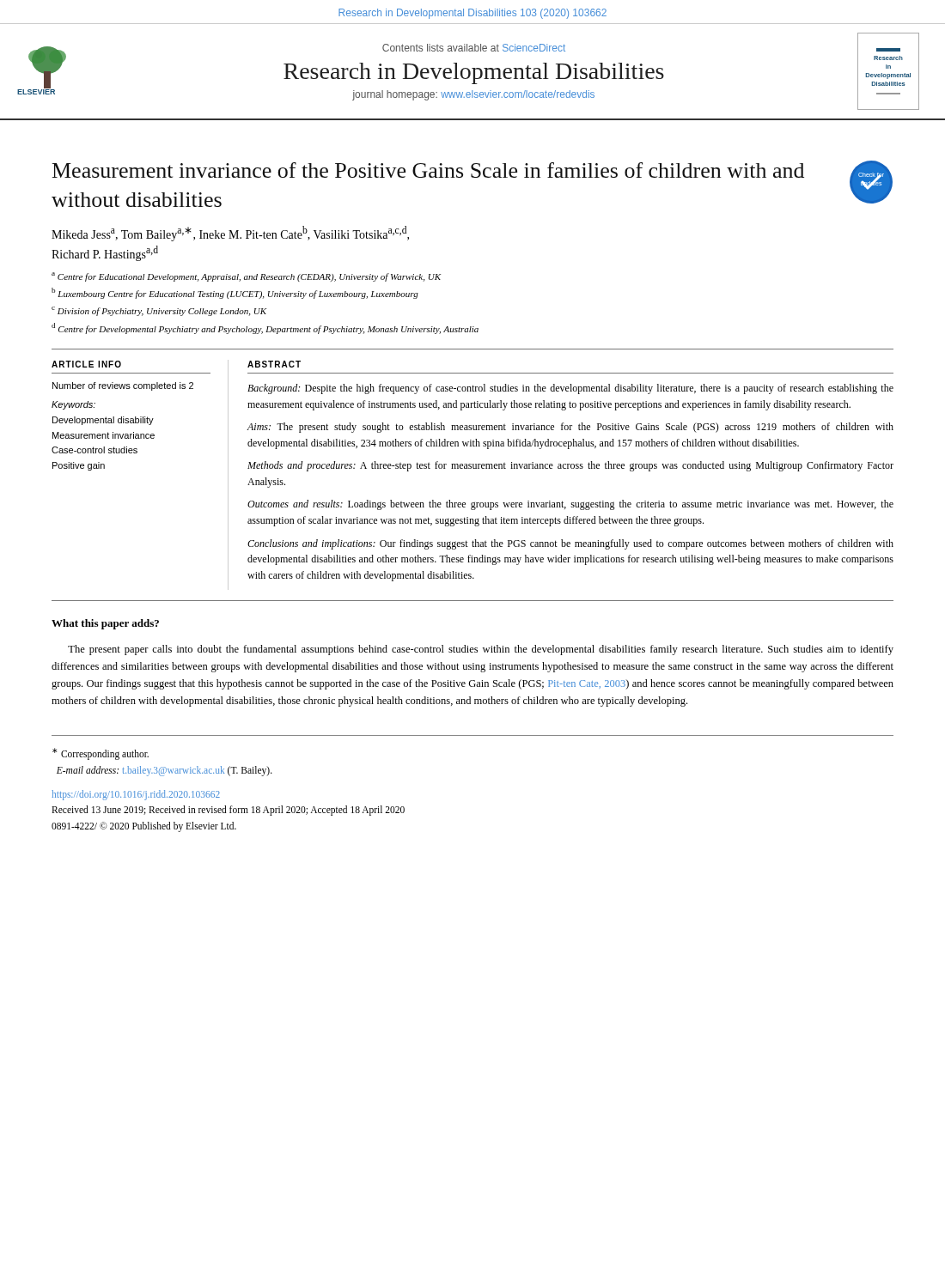The image size is (945, 1288).
Task: Locate the text "ARTICLE INFO"
Action: [x=87, y=364]
